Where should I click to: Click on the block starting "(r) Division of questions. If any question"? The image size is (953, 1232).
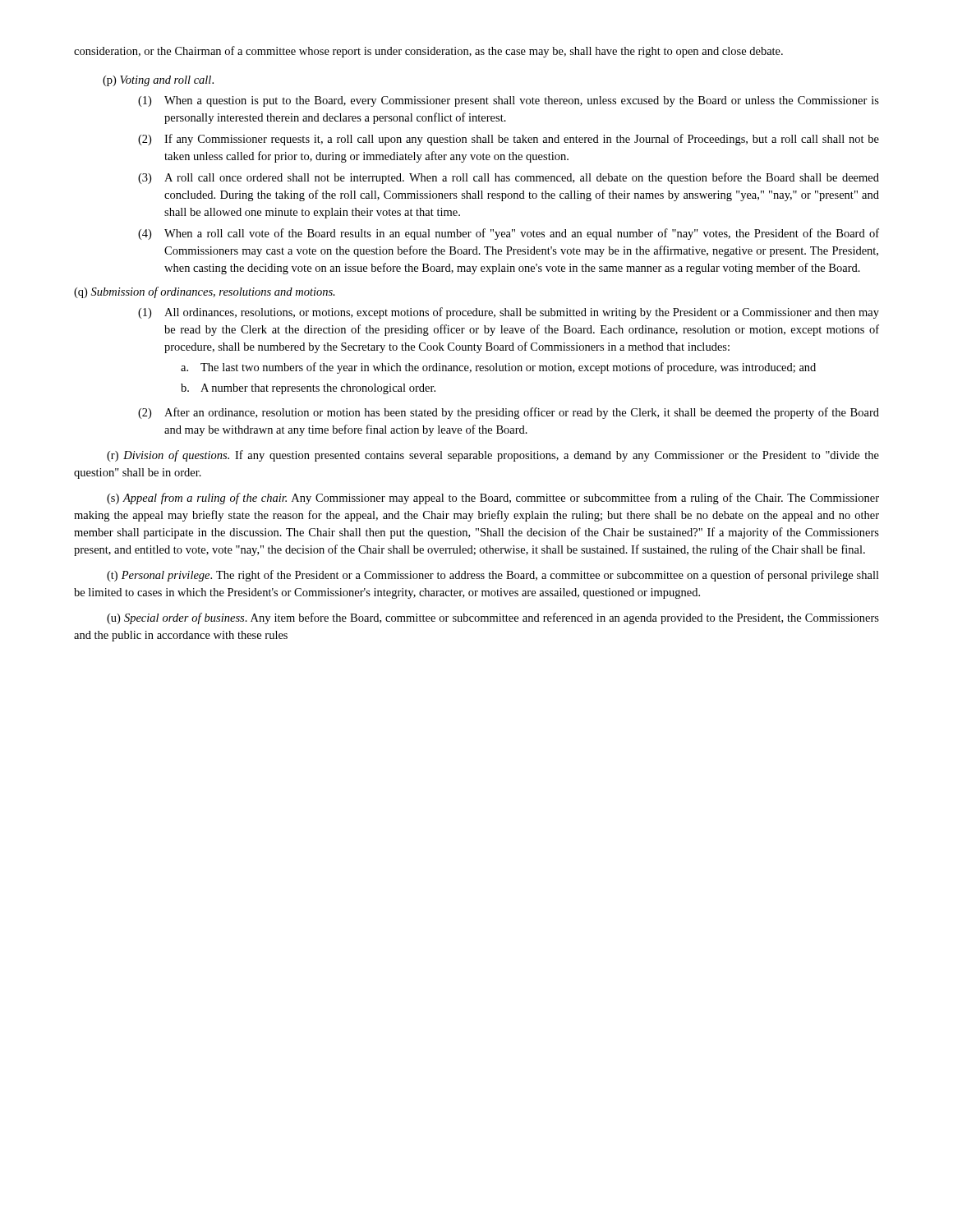tap(476, 464)
